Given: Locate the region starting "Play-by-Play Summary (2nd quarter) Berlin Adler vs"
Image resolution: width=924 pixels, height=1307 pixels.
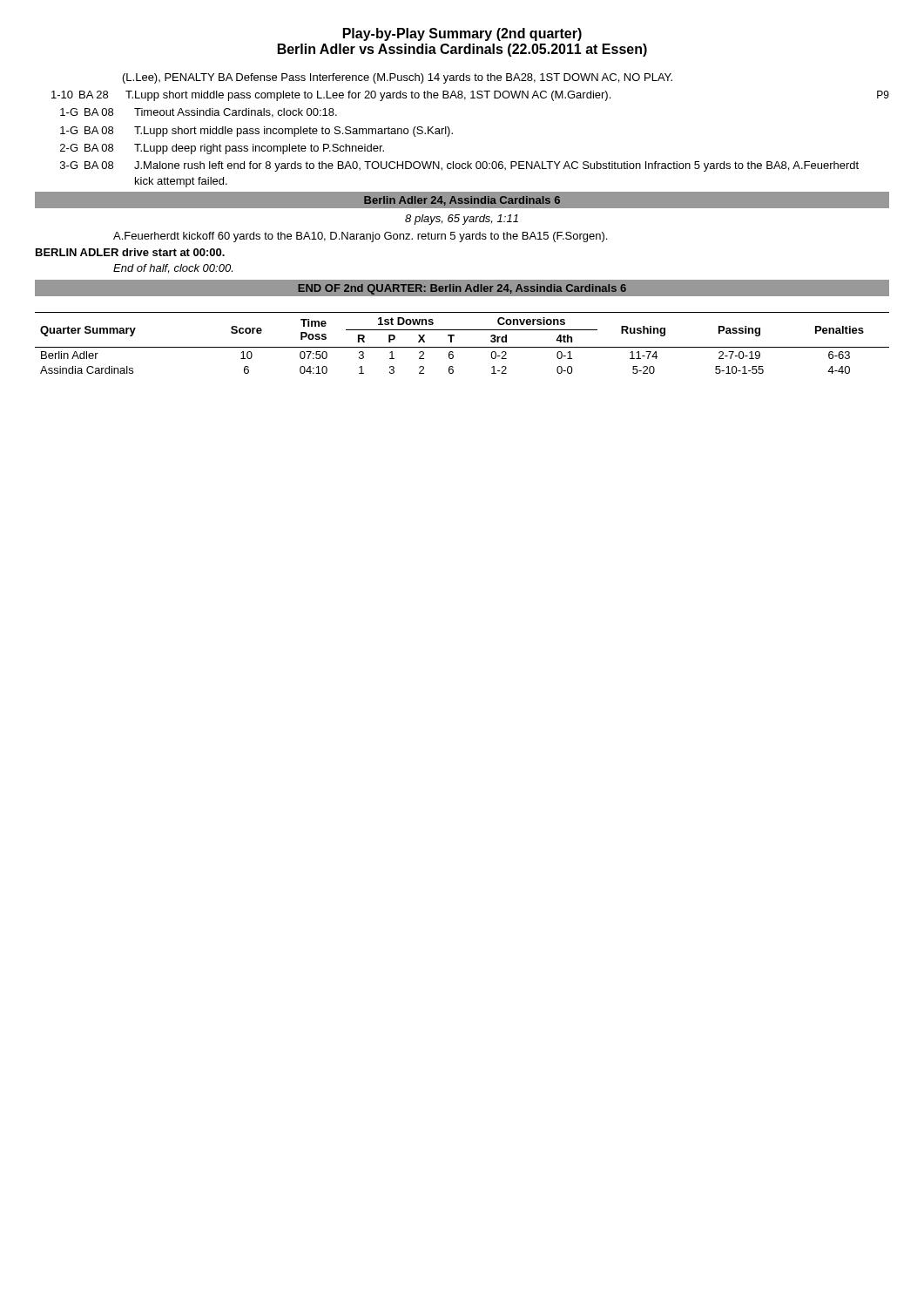Looking at the screenshot, I should click(462, 42).
